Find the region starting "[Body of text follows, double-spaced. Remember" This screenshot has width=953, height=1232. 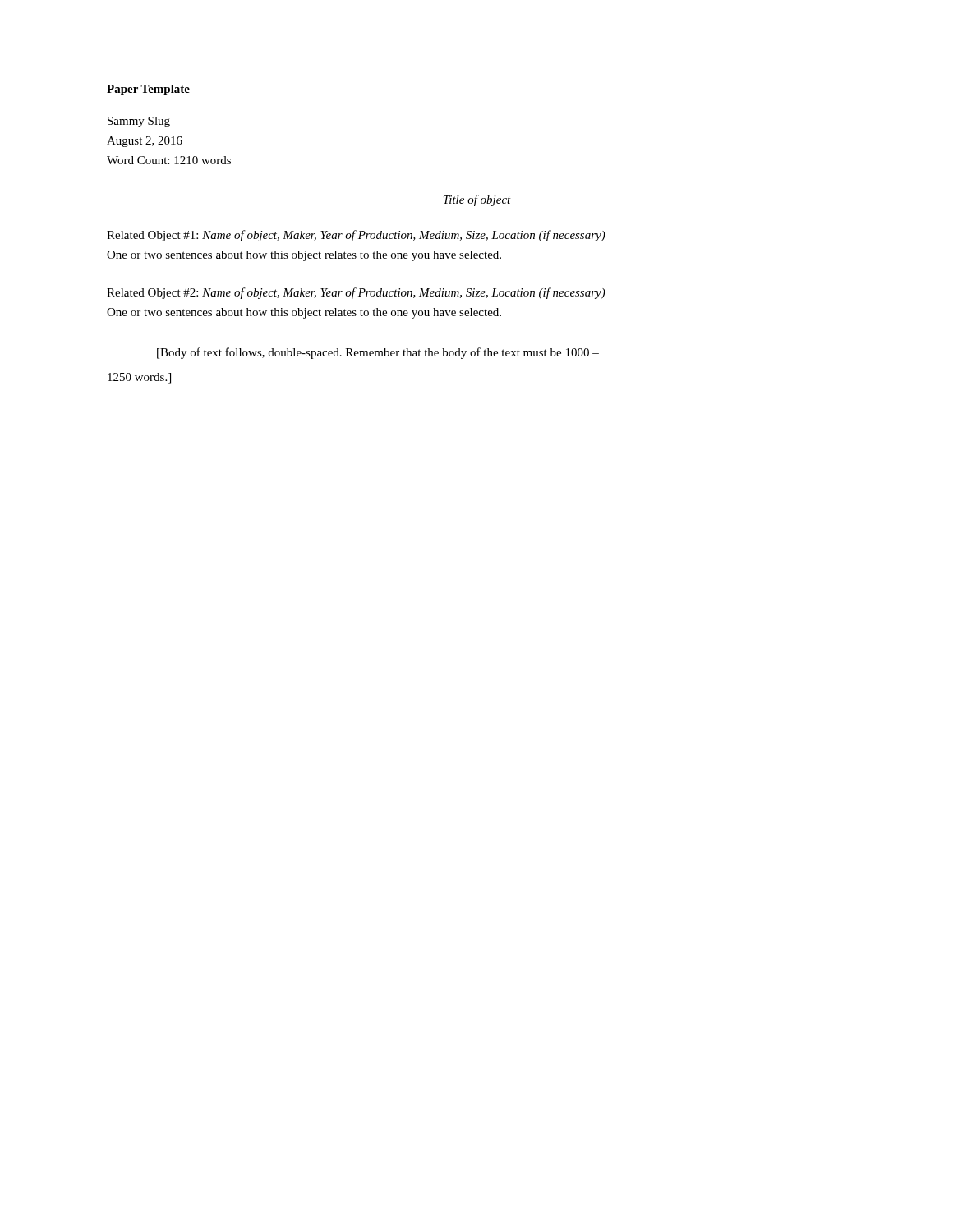tap(377, 352)
